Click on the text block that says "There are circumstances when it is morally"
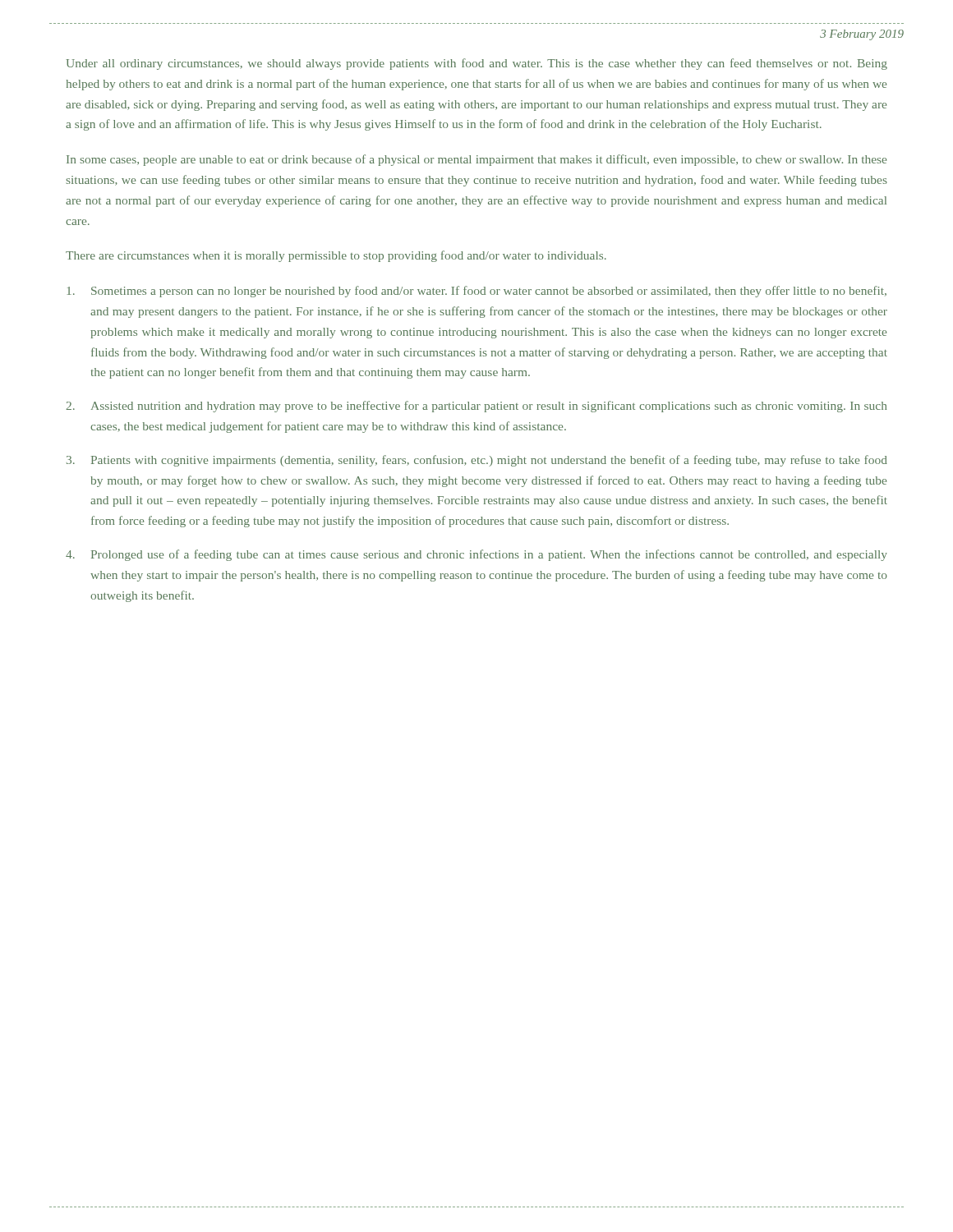The width and height of the screenshot is (953, 1232). pyautogui.click(x=336, y=255)
